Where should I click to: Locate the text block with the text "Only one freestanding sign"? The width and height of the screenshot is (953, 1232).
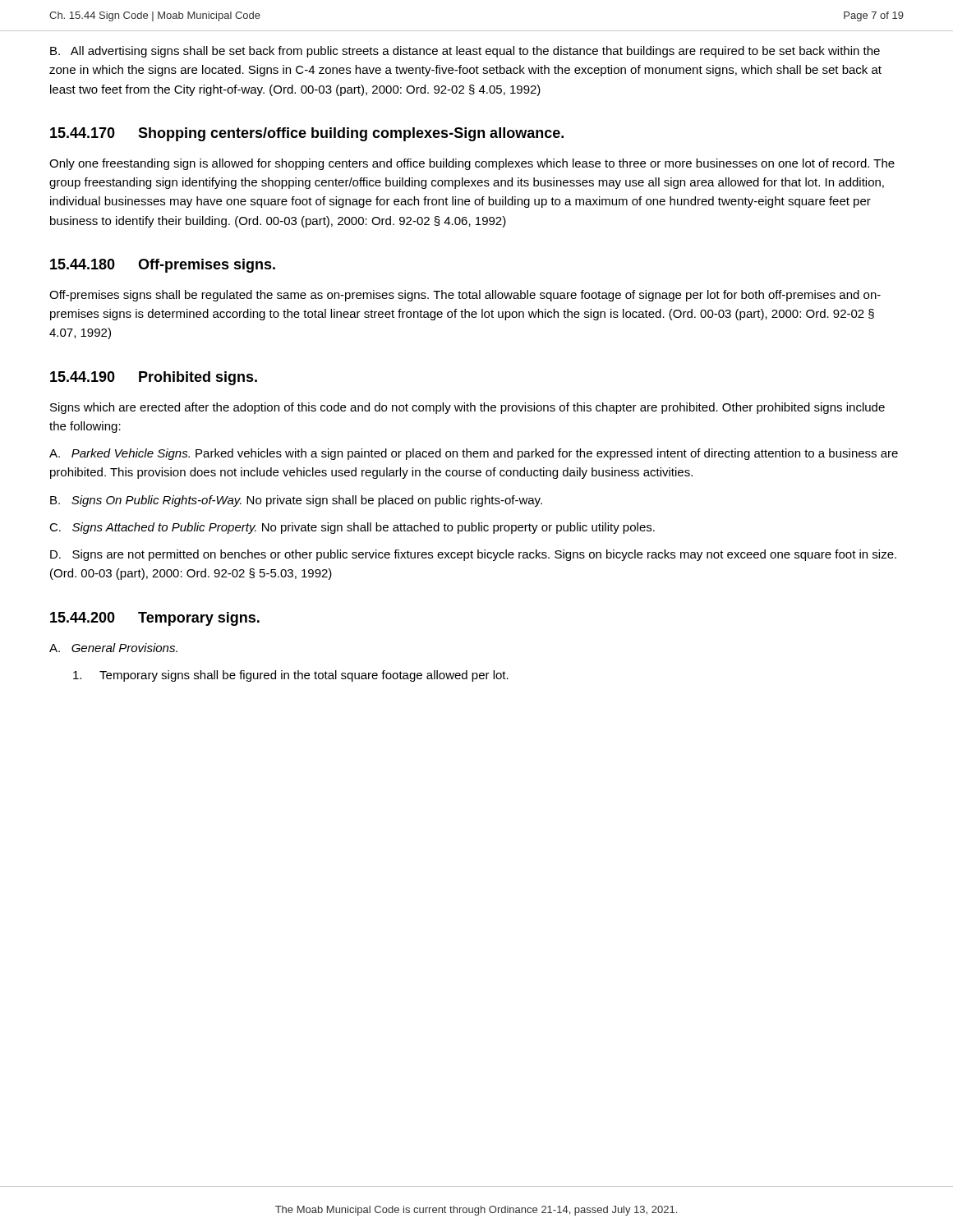click(472, 191)
